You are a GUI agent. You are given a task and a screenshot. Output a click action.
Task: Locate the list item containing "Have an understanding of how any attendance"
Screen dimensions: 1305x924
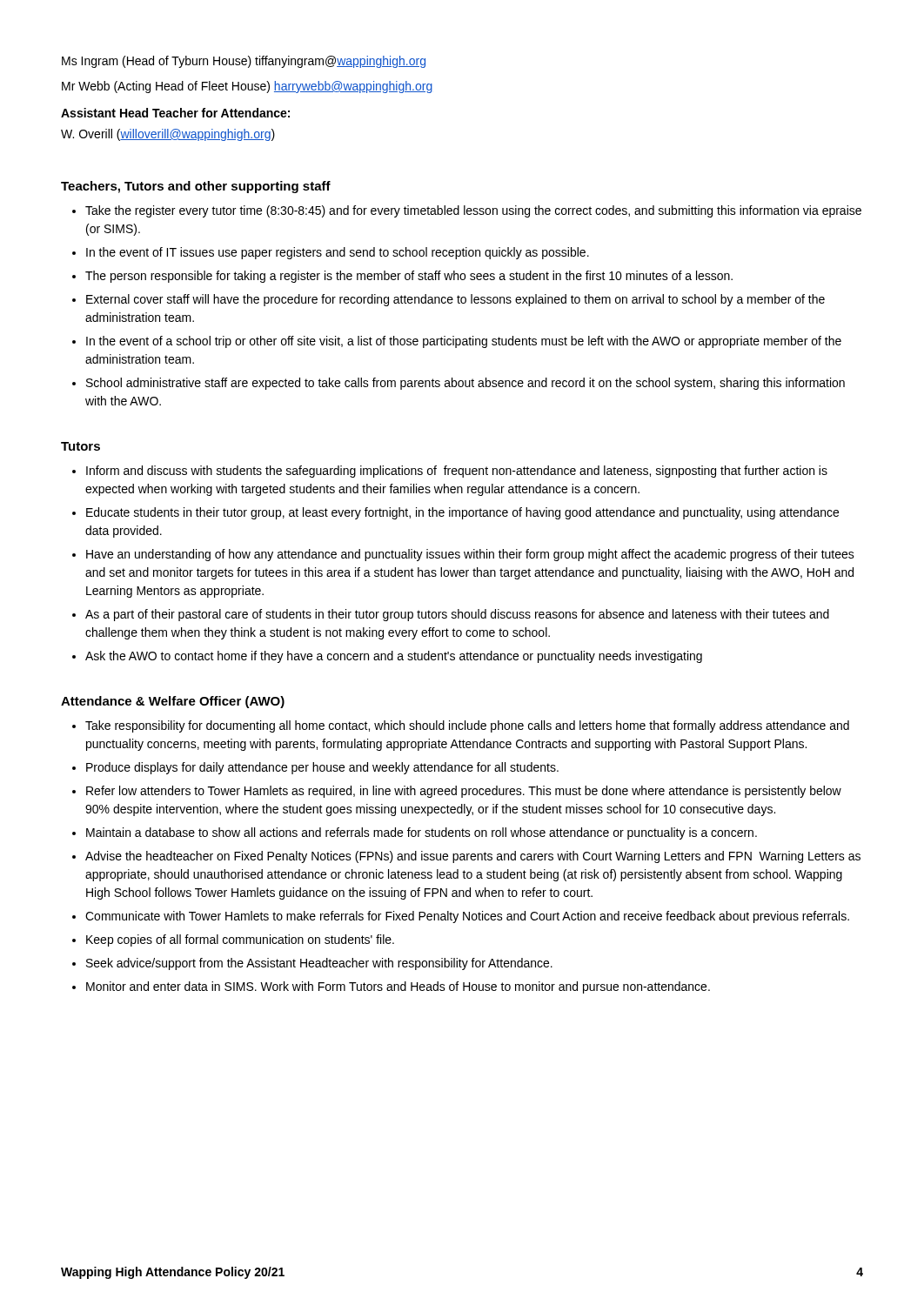point(470,572)
